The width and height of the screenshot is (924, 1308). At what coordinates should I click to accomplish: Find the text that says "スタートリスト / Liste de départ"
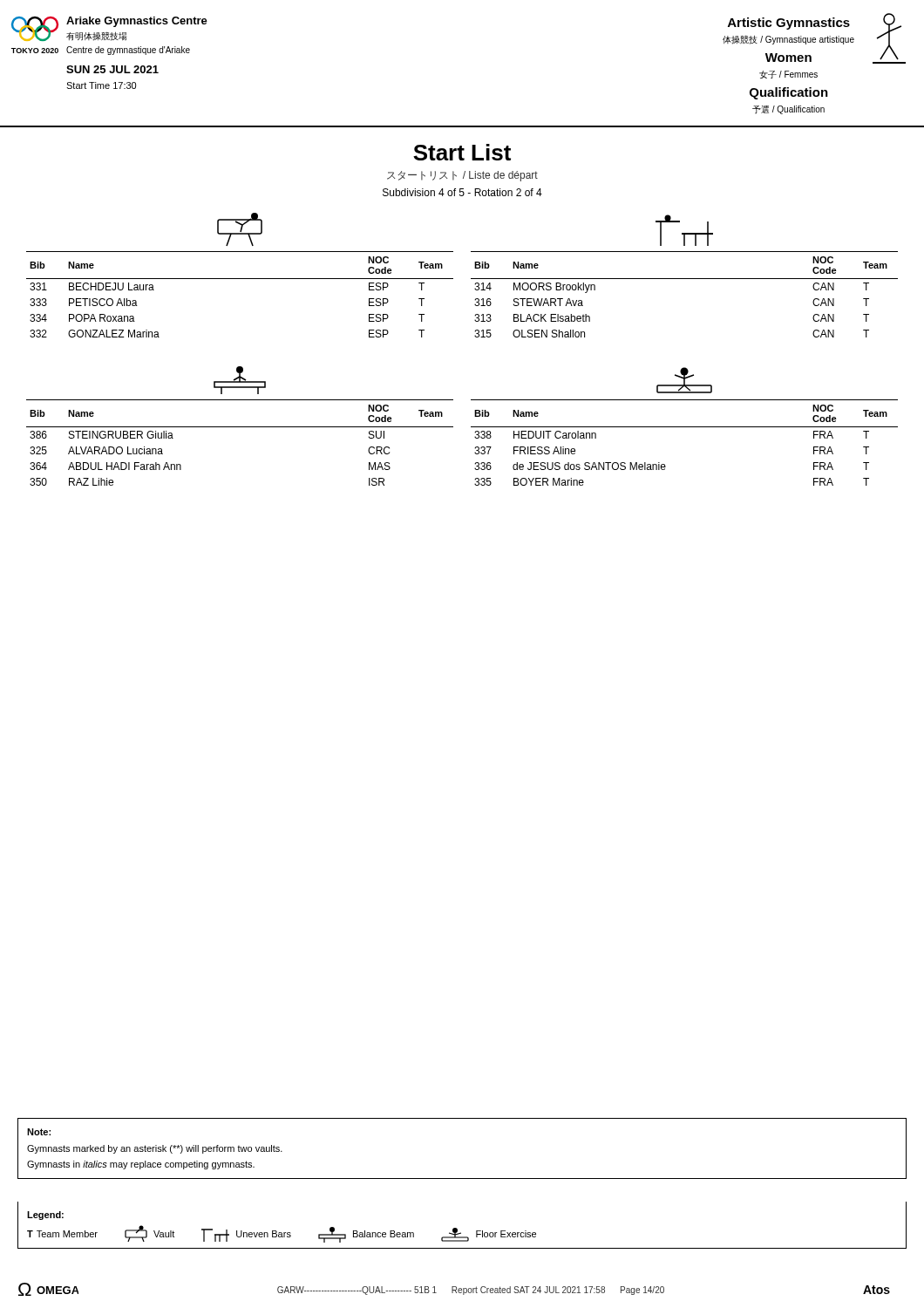coord(462,175)
